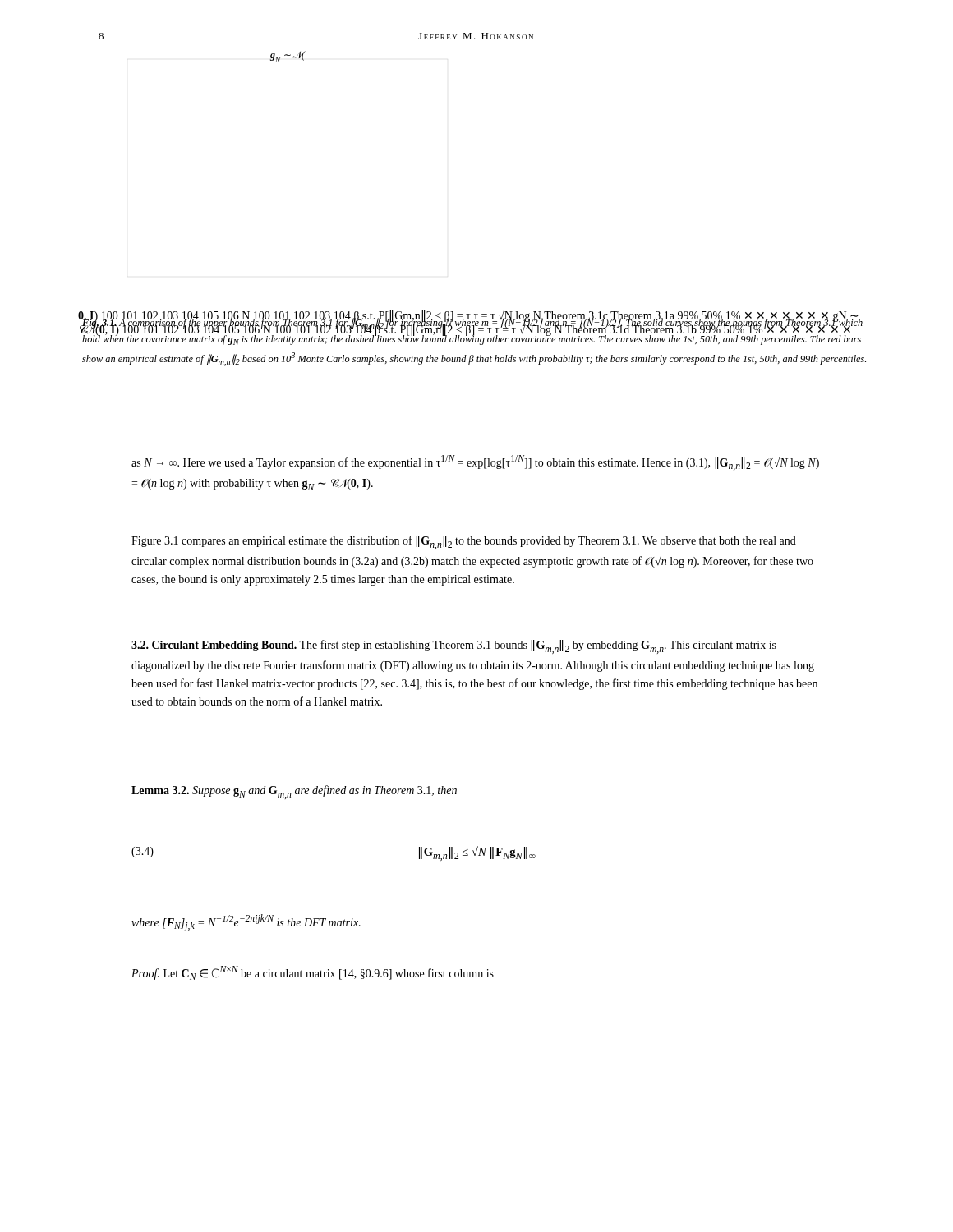Find the passage starting "Figure 3.1 compares an empirical estimate the"
953x1232 pixels.
472,560
